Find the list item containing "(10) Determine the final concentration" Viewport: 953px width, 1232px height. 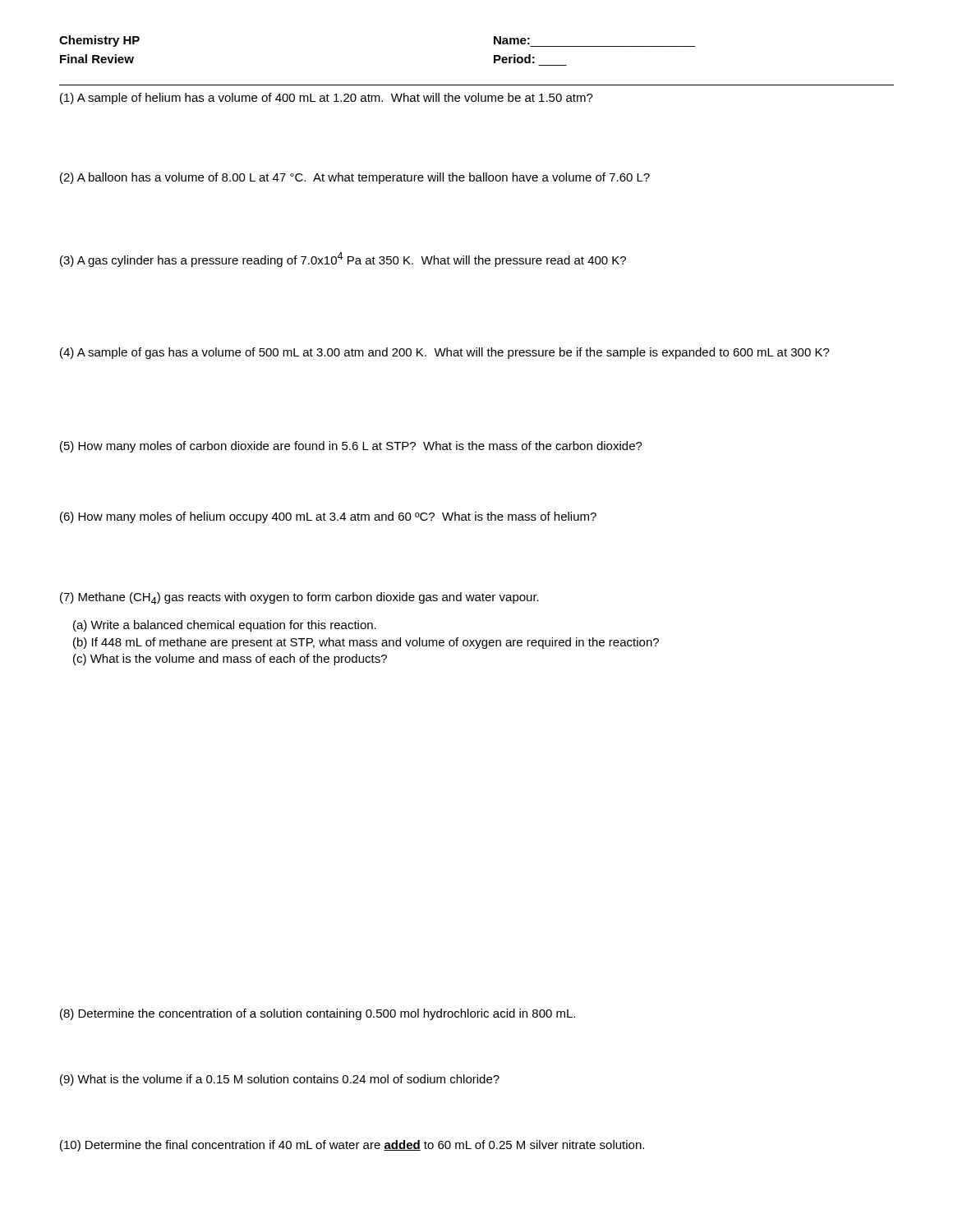[x=352, y=1145]
